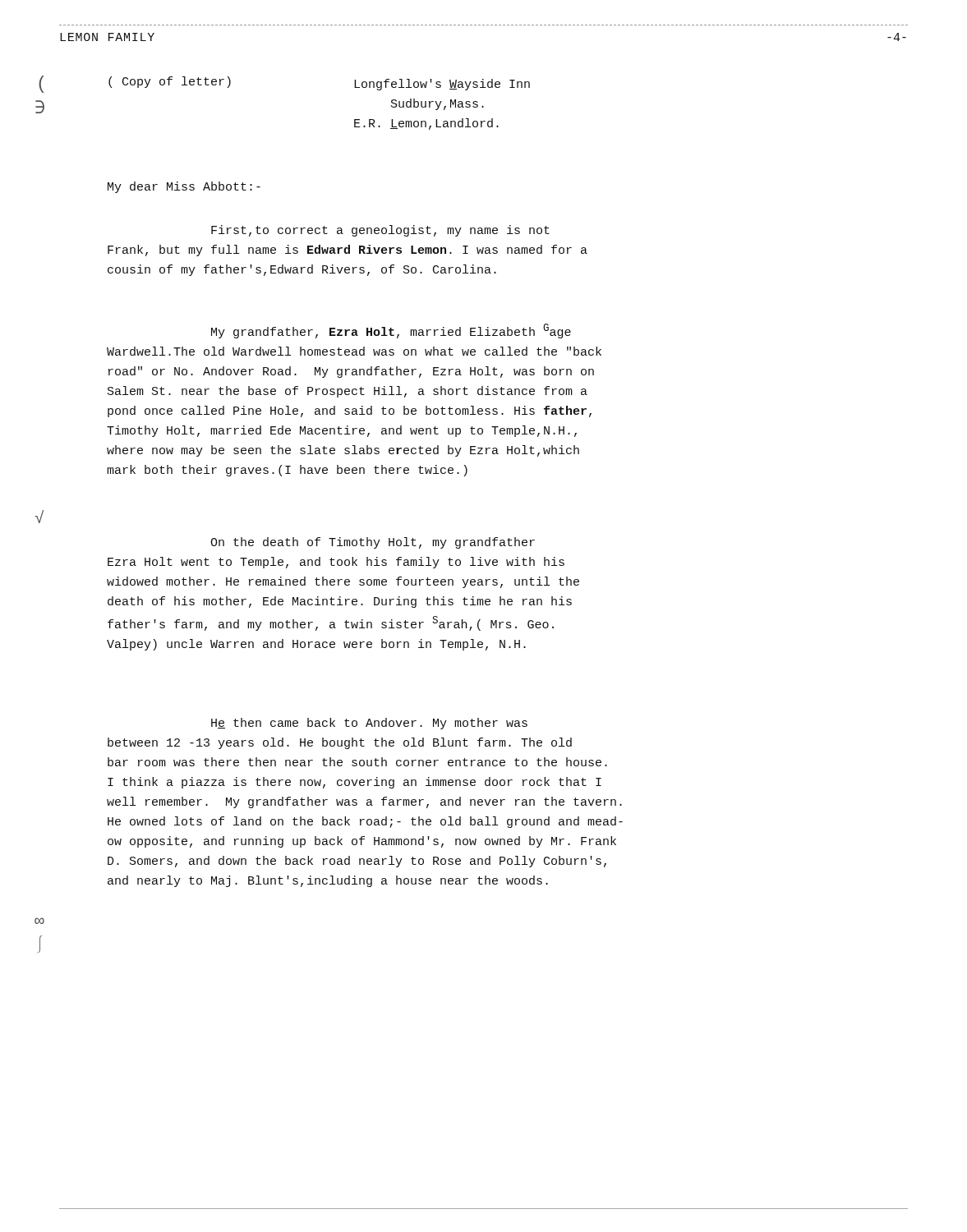The width and height of the screenshot is (967, 1232).
Task: Point to the element starting "Longfellow's Wayside Inn Sudbury,Mass. E.R."
Action: [x=442, y=105]
